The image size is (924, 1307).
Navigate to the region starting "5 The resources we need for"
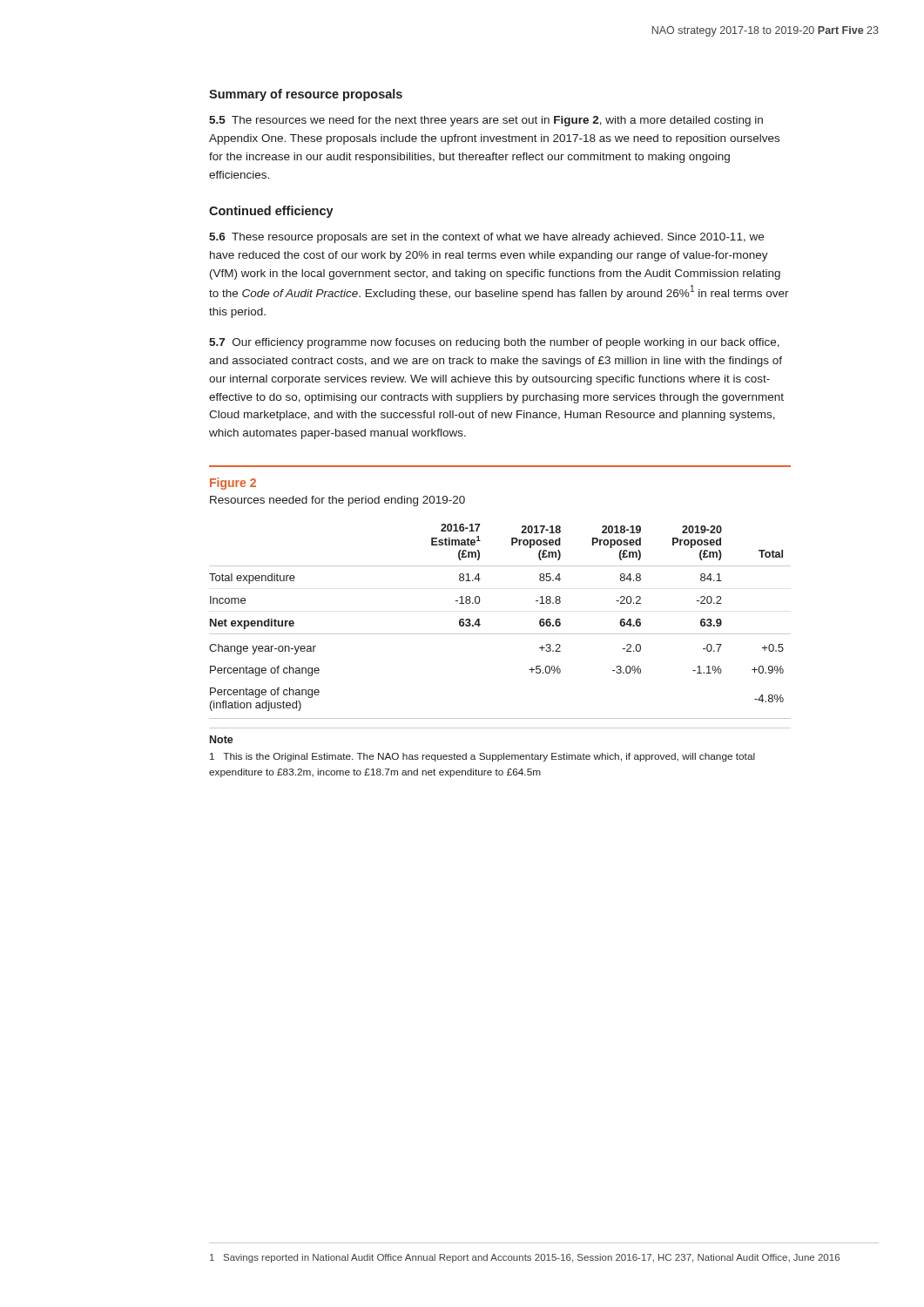coord(495,147)
